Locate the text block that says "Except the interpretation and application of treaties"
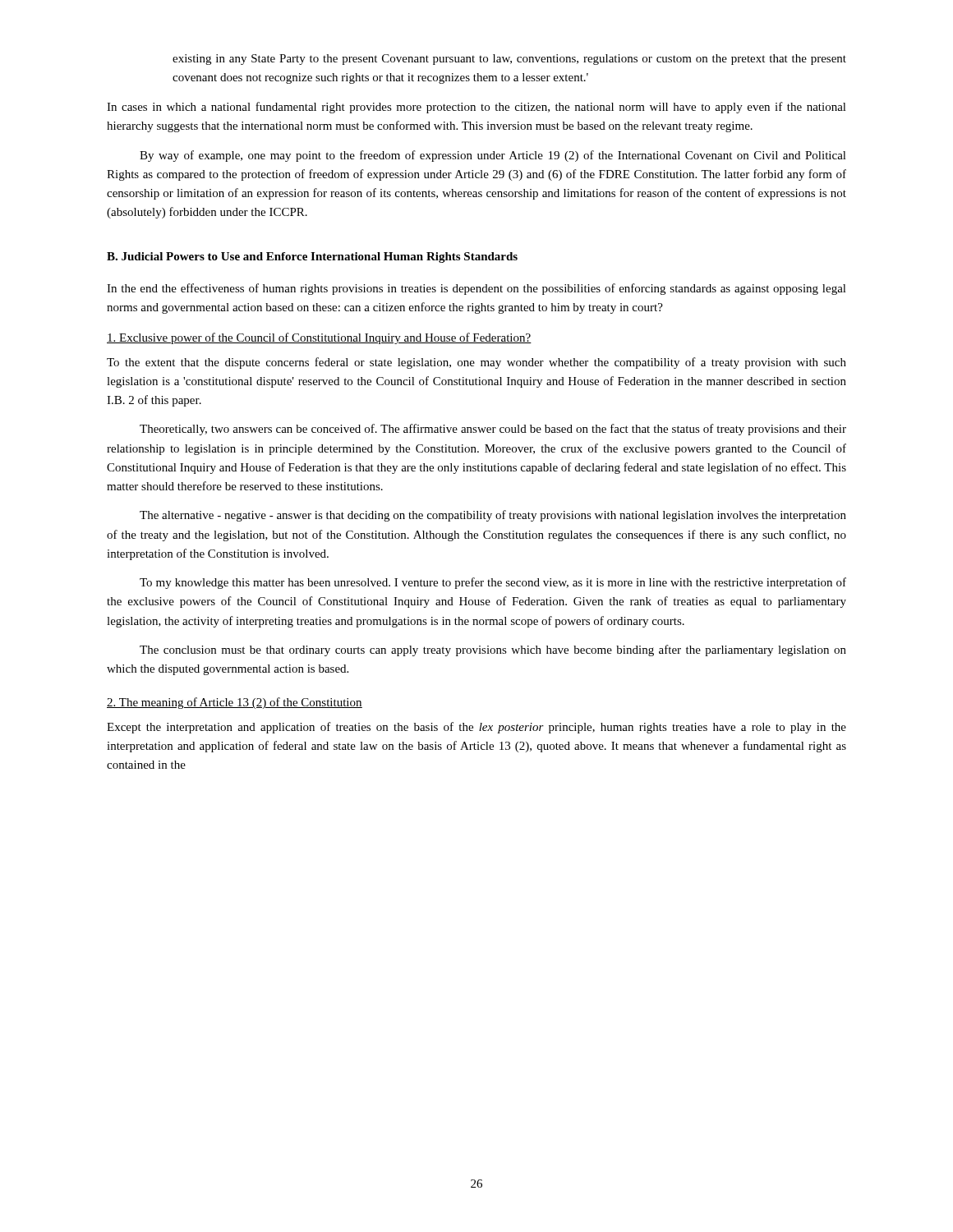This screenshot has height=1232, width=953. tap(476, 746)
